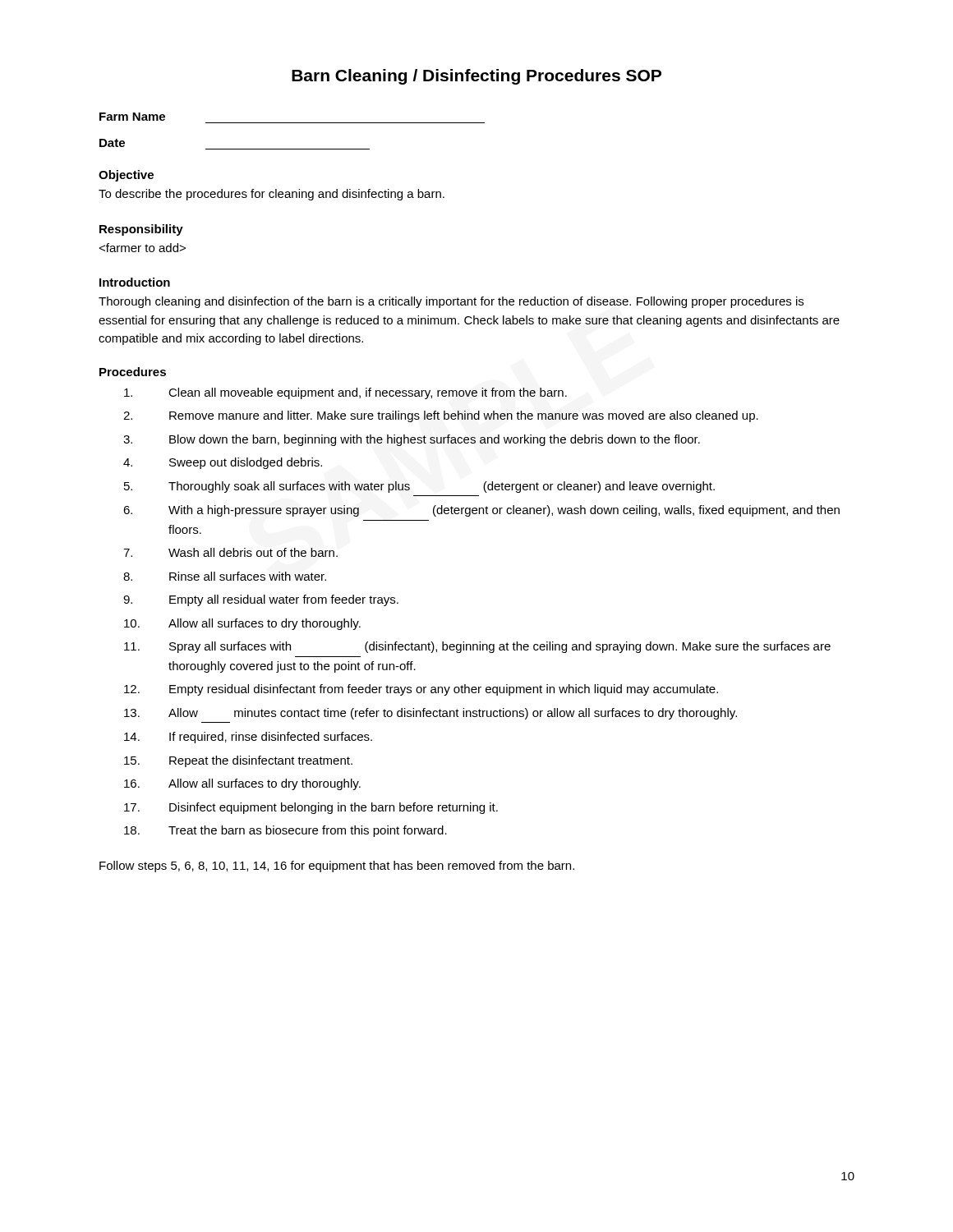Screen dimensions: 1232x953
Task: Click on the passage starting "6. With a high-pressure"
Action: point(476,520)
